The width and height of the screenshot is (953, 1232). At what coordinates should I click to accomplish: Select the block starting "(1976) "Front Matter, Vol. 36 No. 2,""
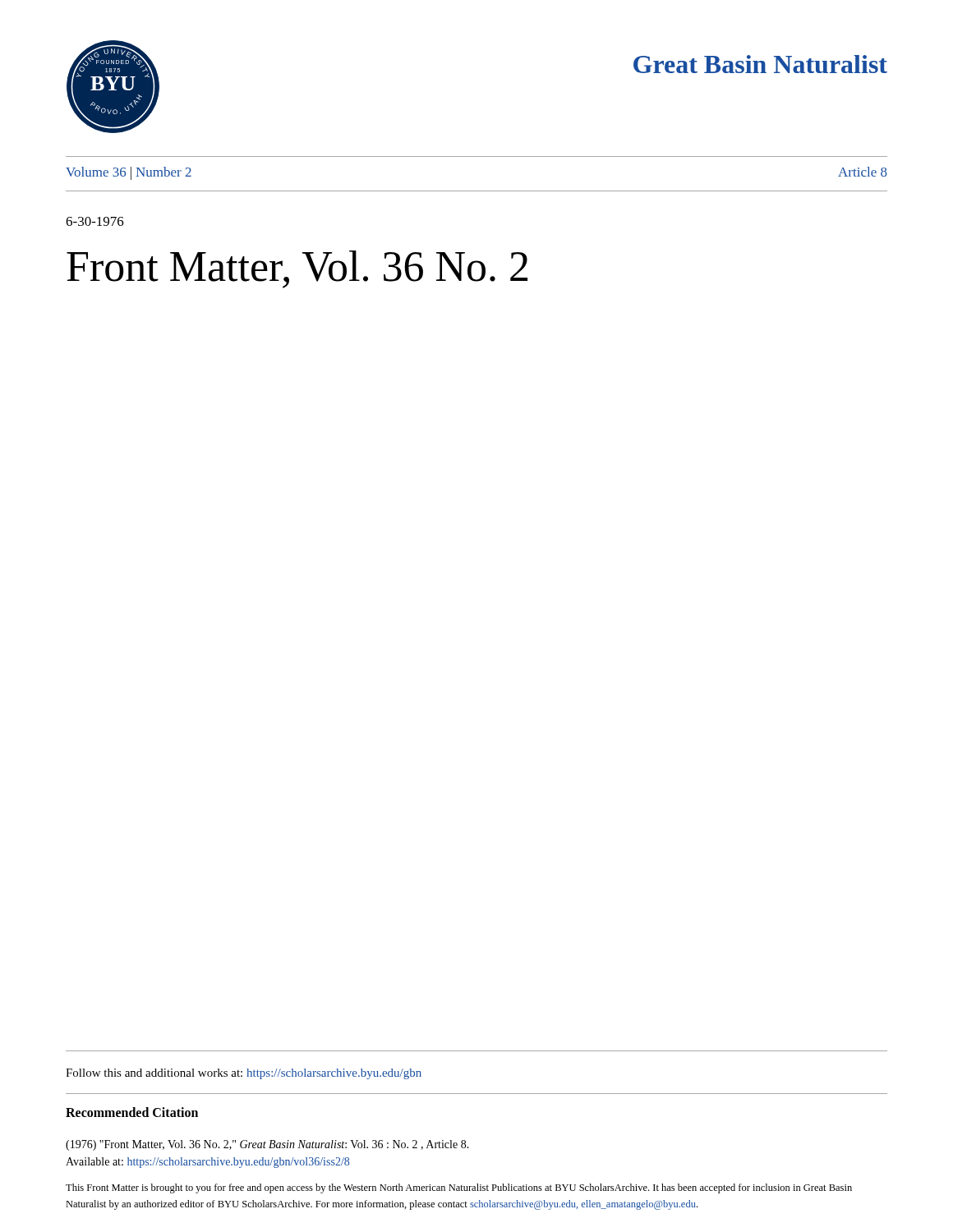(268, 1153)
